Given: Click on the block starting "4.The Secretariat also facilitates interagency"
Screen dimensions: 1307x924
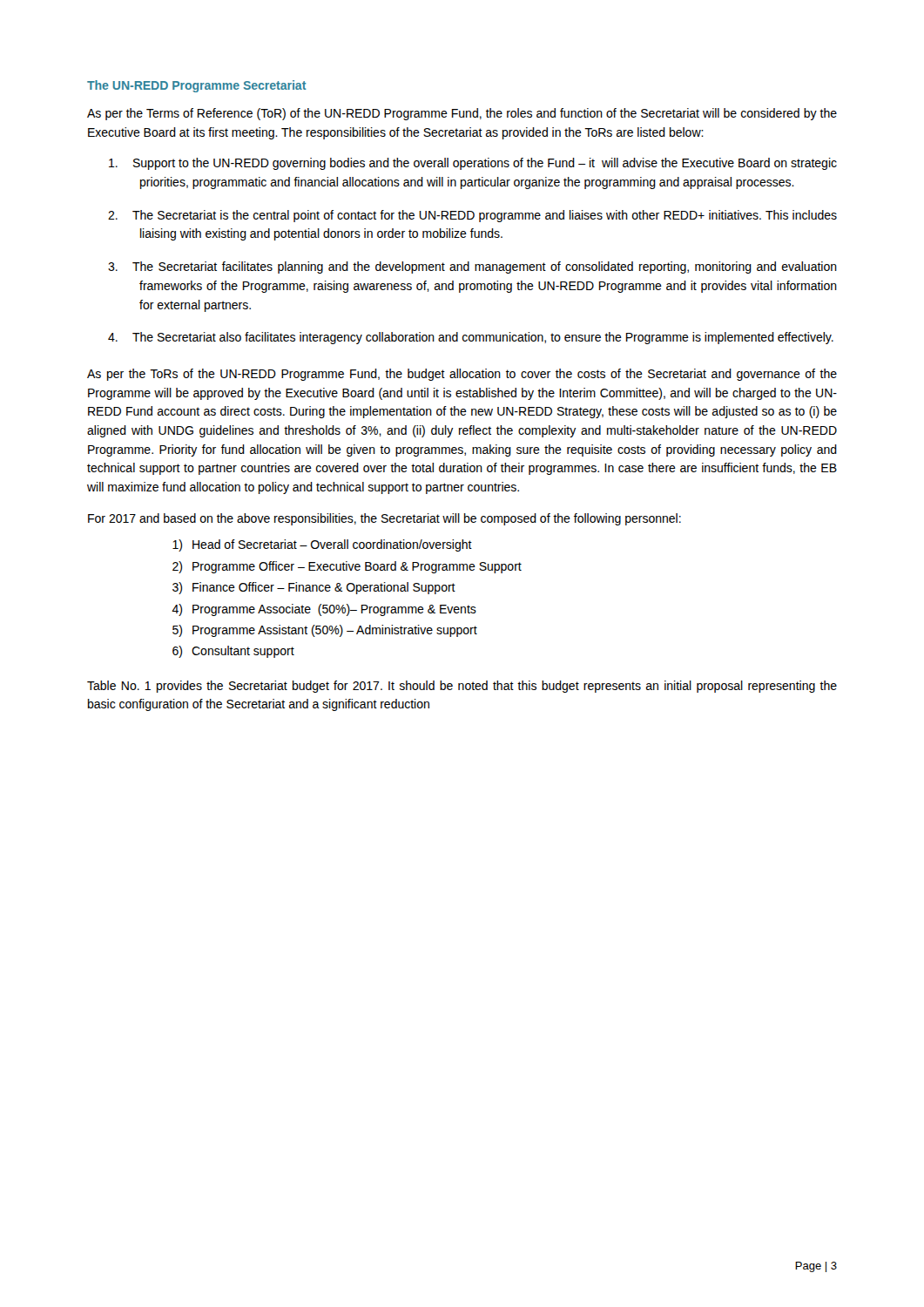Looking at the screenshot, I should pyautogui.click(x=471, y=338).
